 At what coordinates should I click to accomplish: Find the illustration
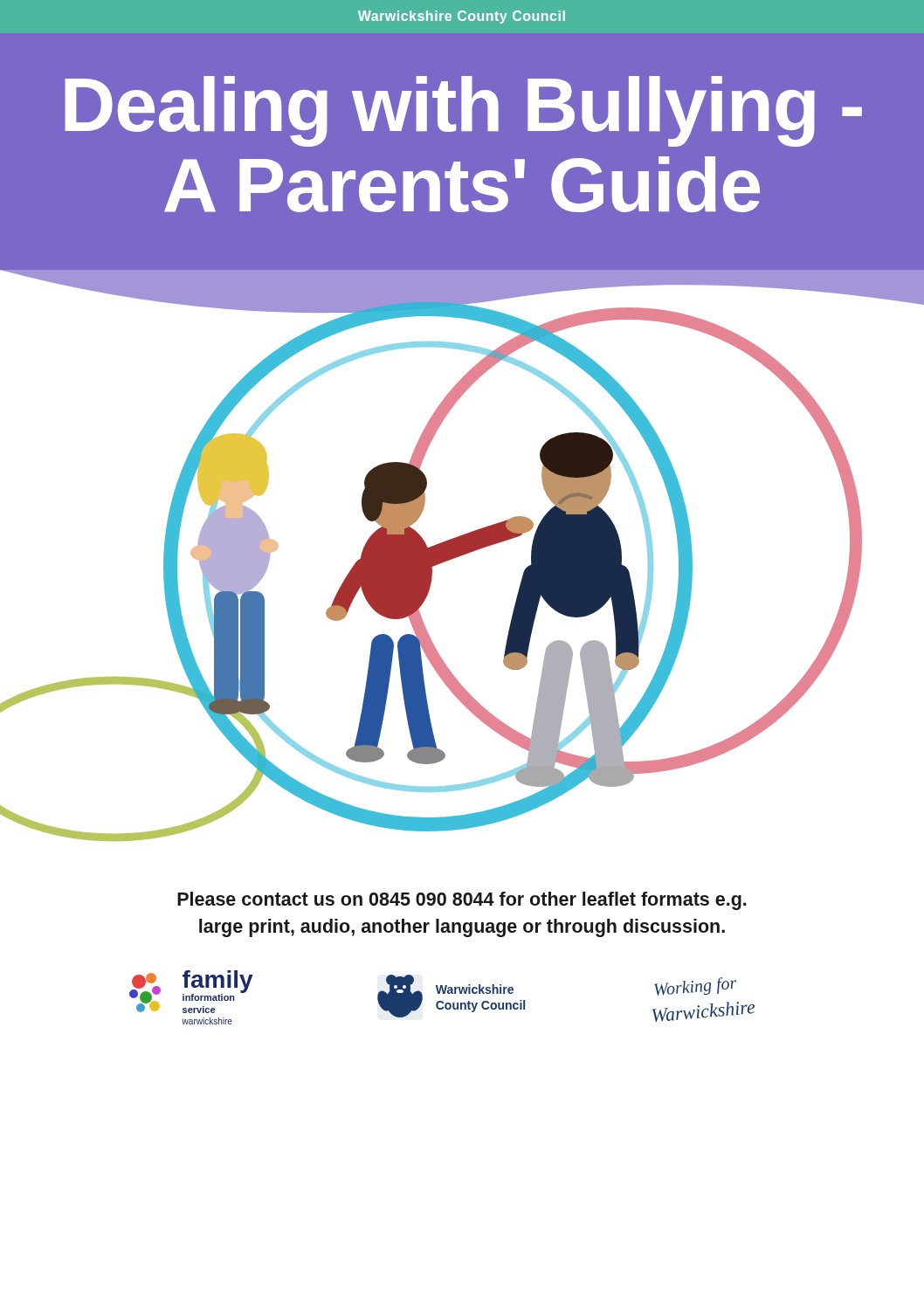point(462,571)
